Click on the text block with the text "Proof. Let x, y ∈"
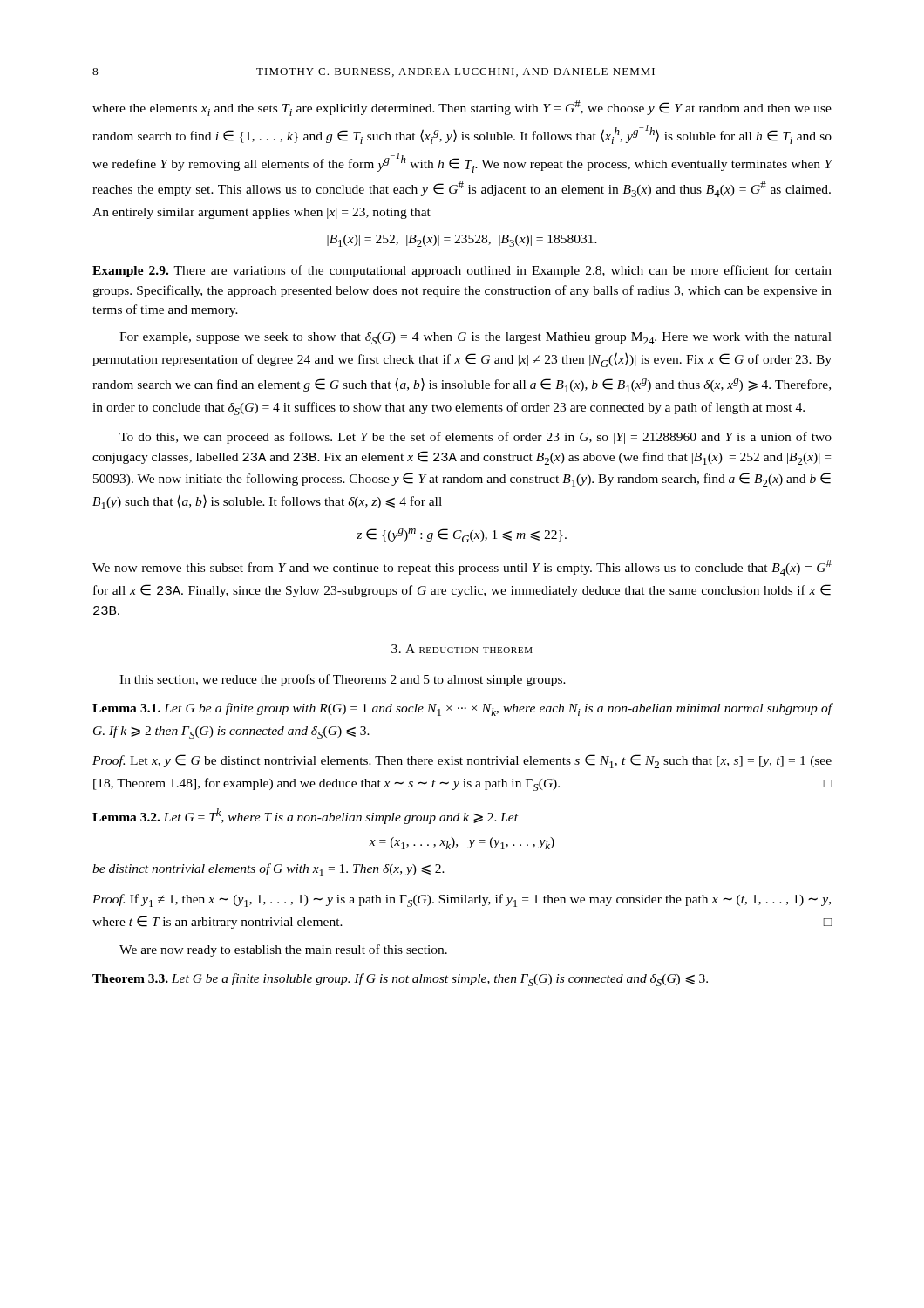Screen dimensions: 1308x924 [x=462, y=773]
